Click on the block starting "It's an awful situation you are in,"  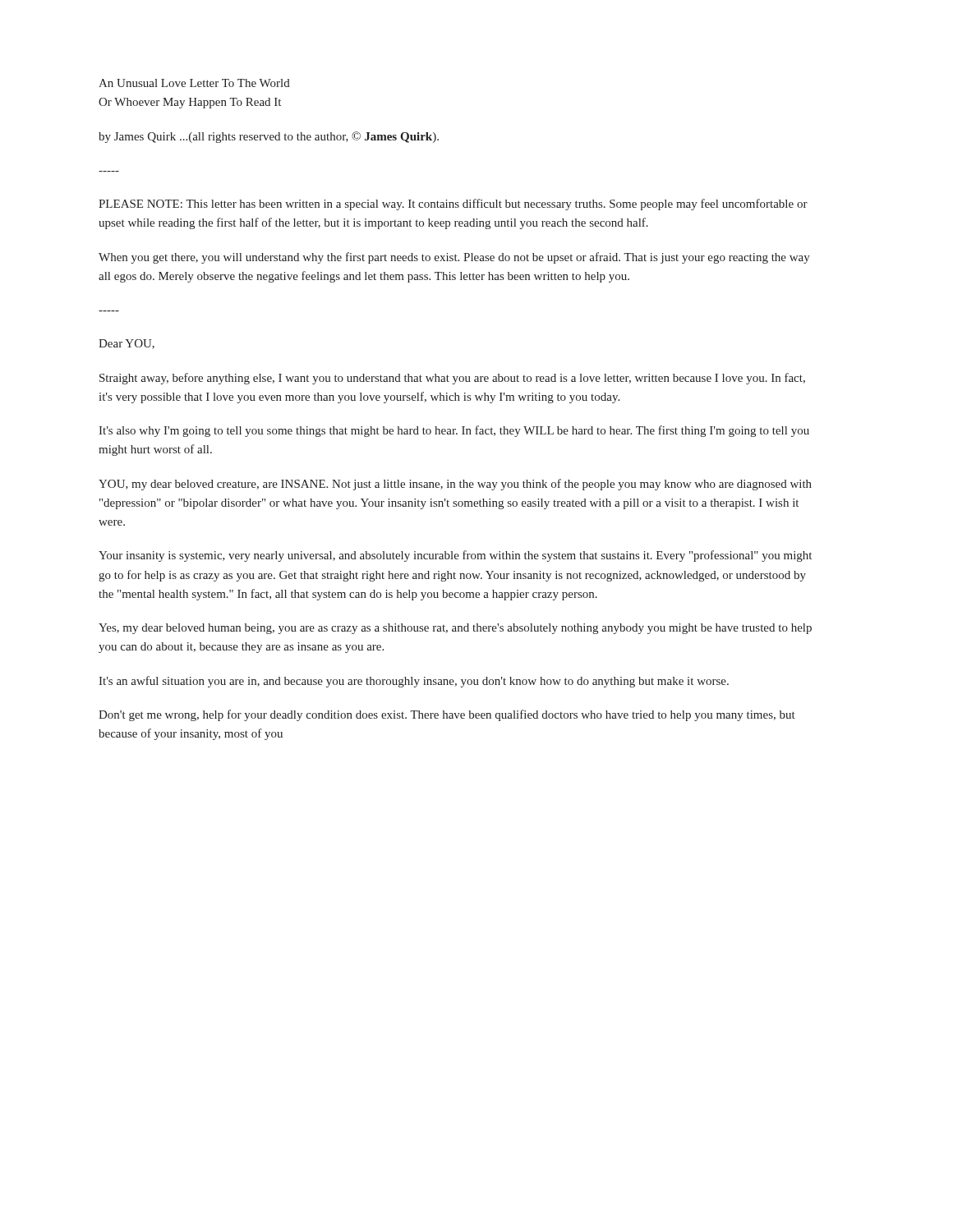414,680
